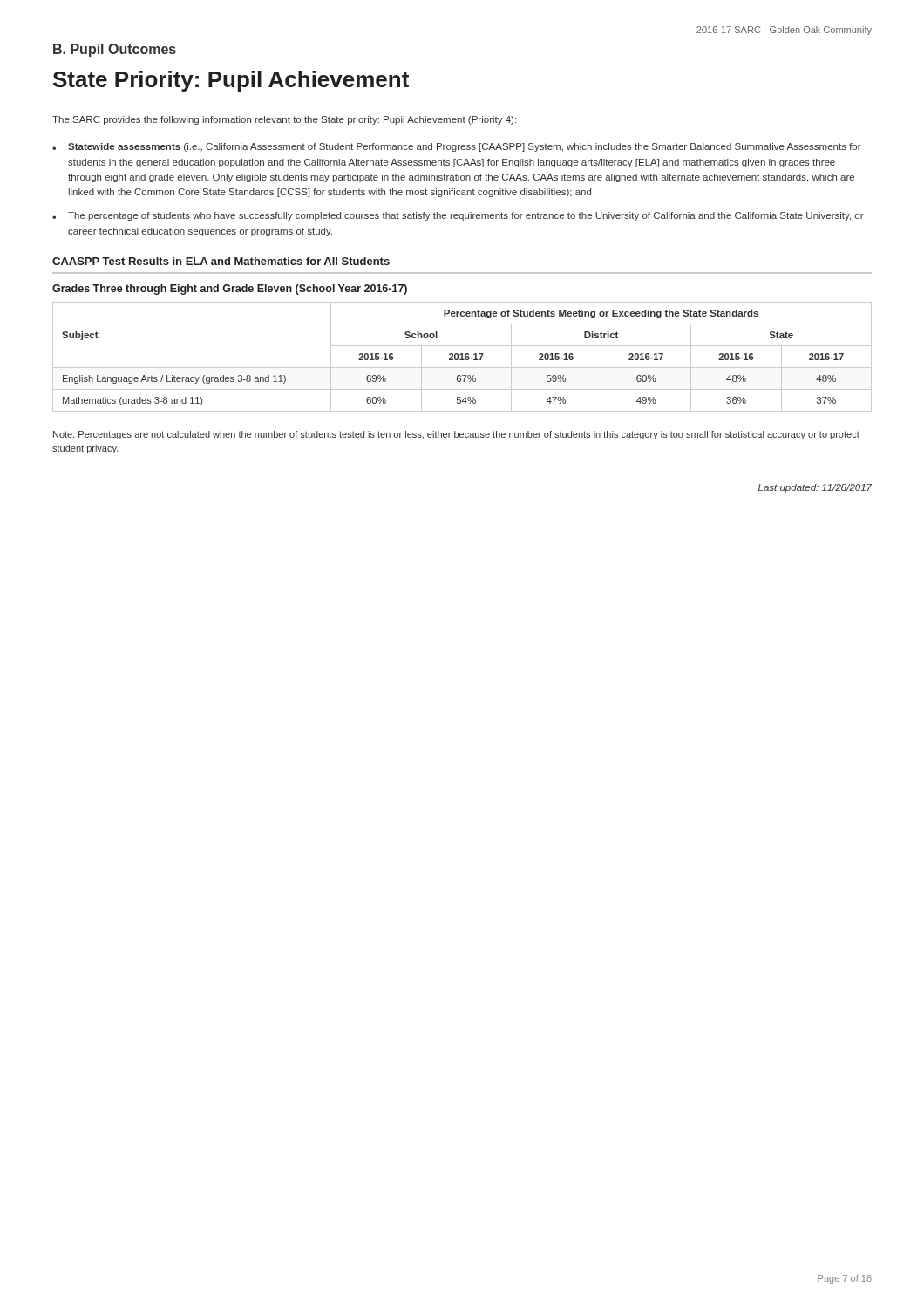Point to the block starting "• The percentage of"
Image resolution: width=924 pixels, height=1308 pixels.
pyautogui.click(x=462, y=224)
